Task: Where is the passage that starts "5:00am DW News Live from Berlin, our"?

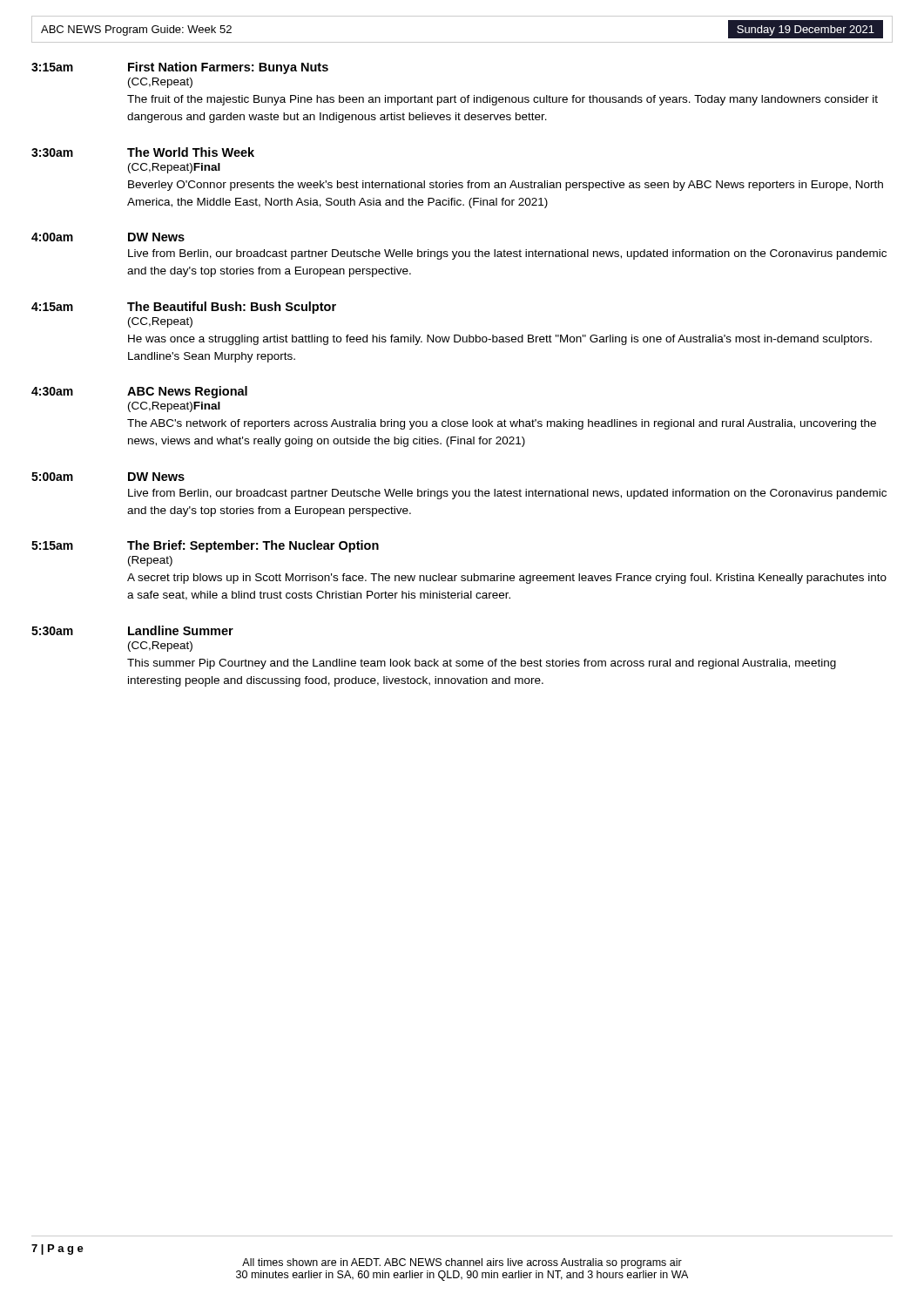Action: pyautogui.click(x=462, y=494)
